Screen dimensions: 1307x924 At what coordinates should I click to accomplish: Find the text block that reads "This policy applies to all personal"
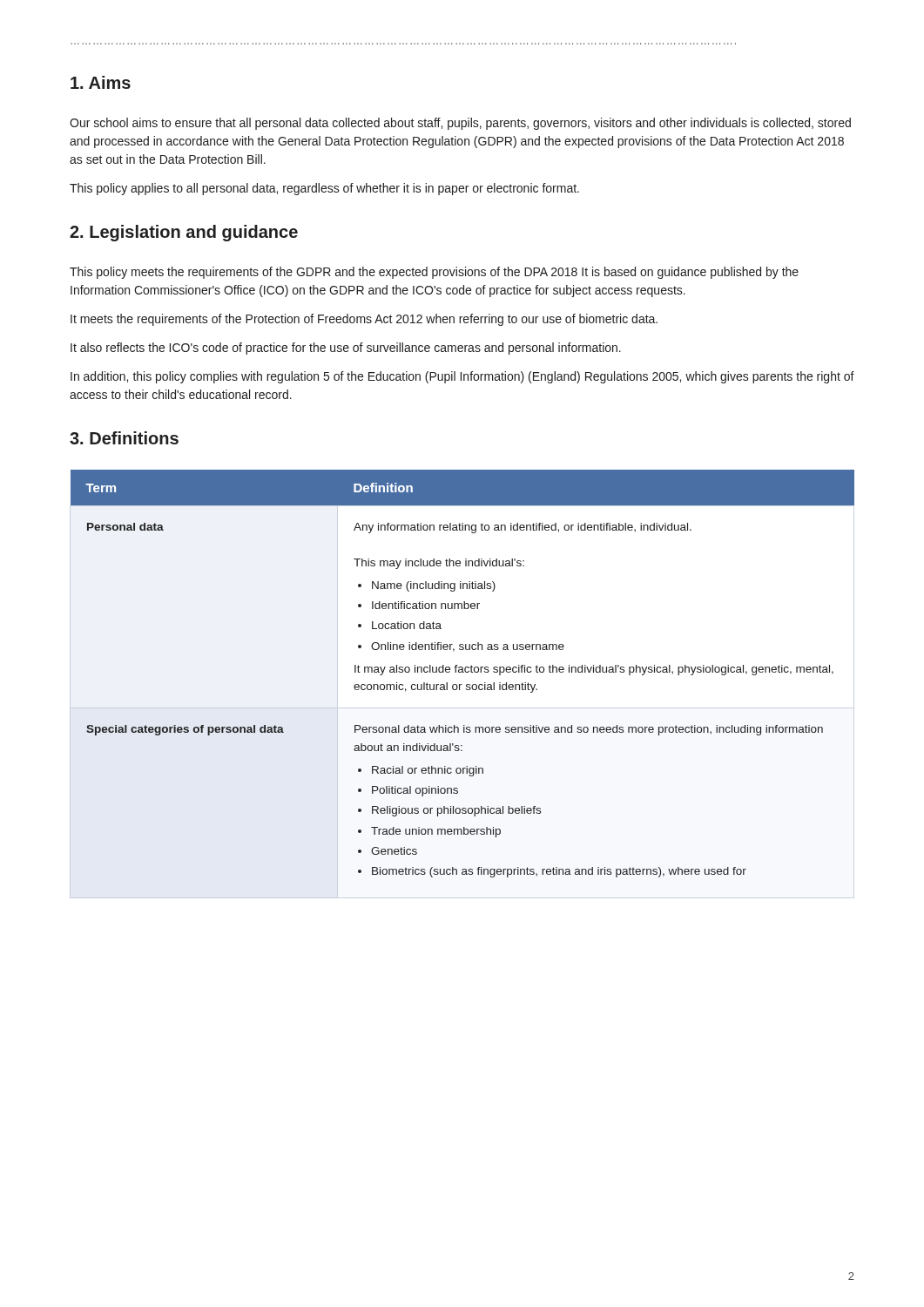(x=462, y=189)
